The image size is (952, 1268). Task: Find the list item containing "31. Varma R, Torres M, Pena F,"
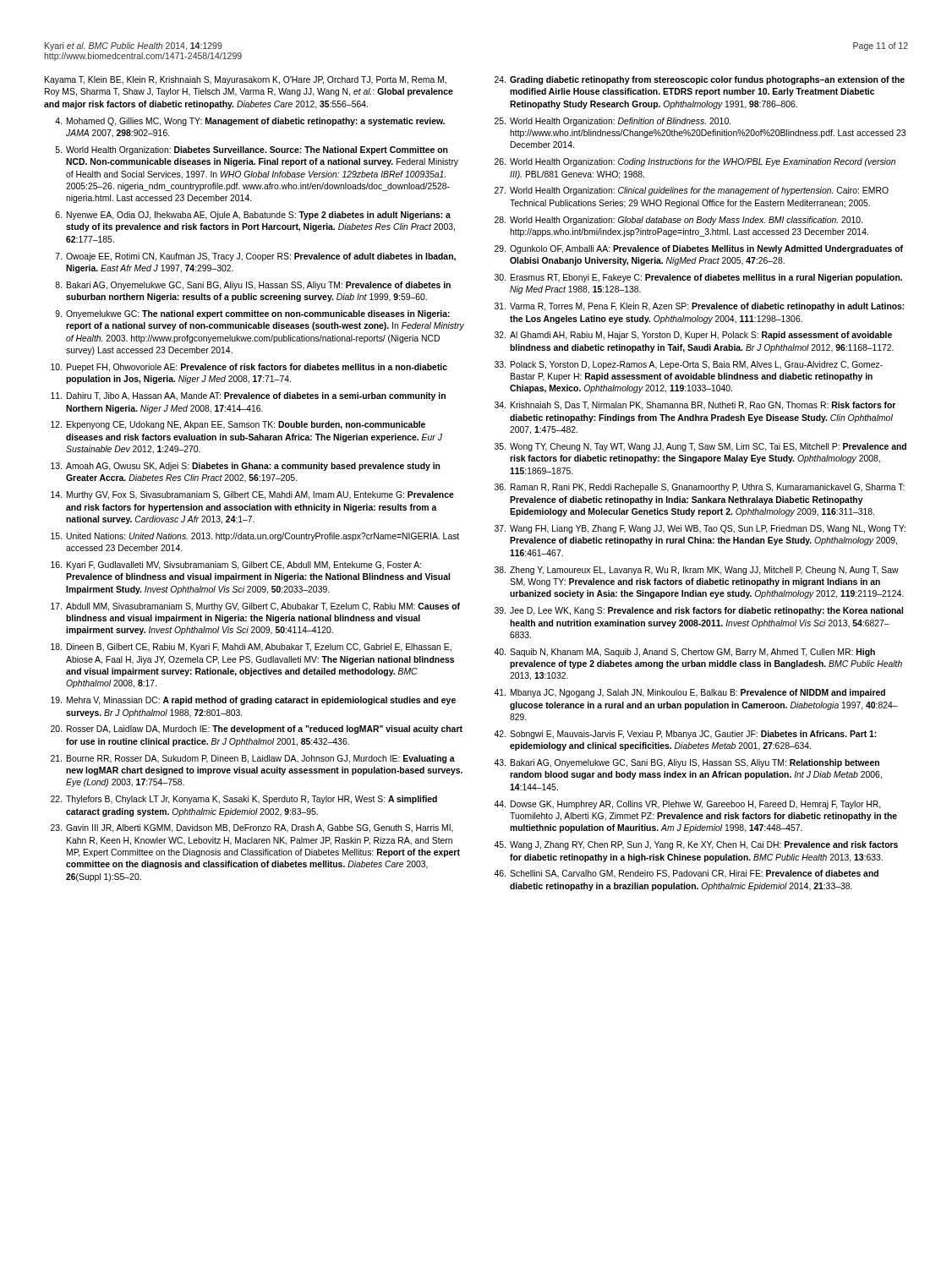click(x=698, y=313)
